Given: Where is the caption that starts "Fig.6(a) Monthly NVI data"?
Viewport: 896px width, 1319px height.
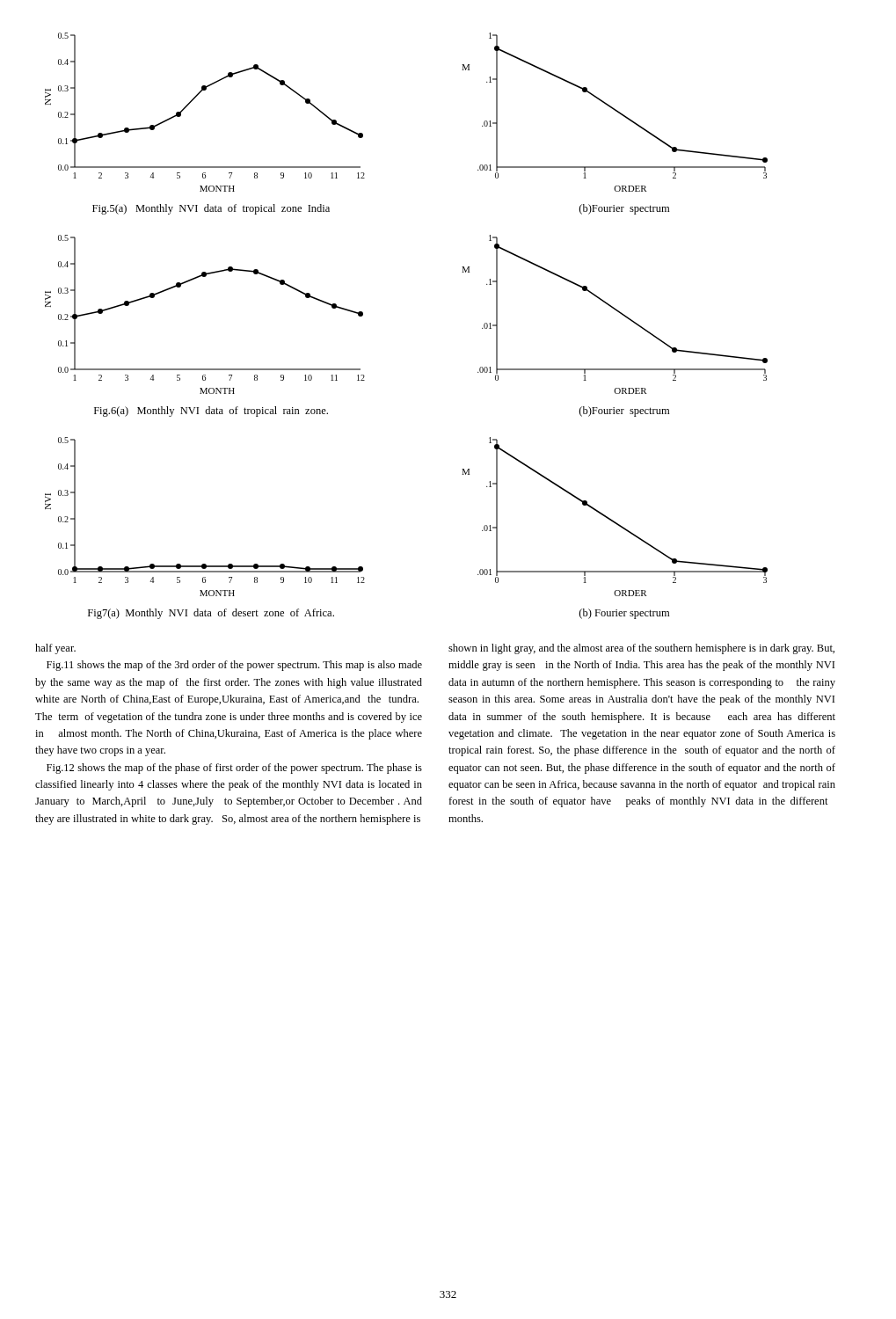Looking at the screenshot, I should (x=211, y=411).
